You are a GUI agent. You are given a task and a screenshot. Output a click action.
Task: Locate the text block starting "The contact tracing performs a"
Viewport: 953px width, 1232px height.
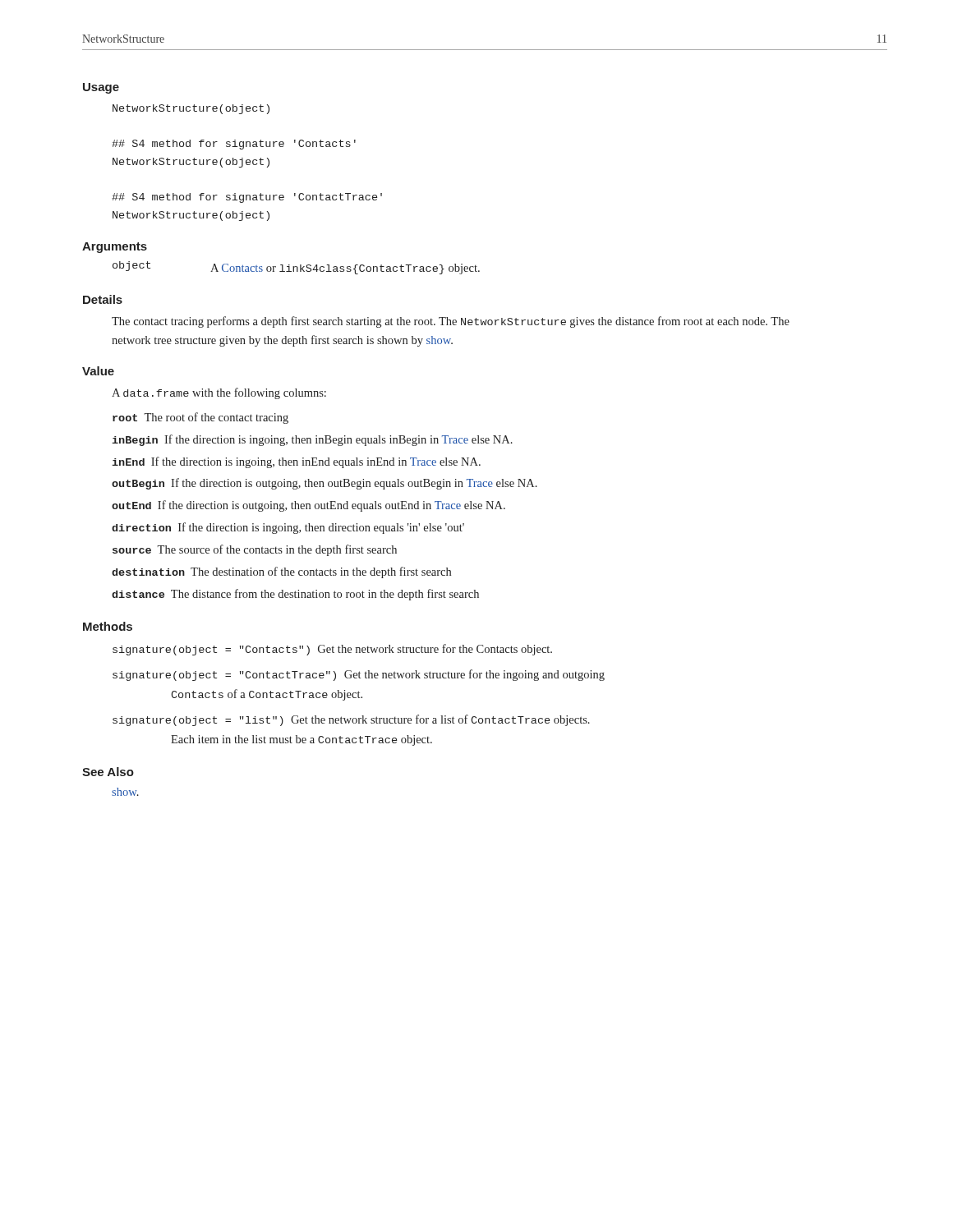click(451, 331)
